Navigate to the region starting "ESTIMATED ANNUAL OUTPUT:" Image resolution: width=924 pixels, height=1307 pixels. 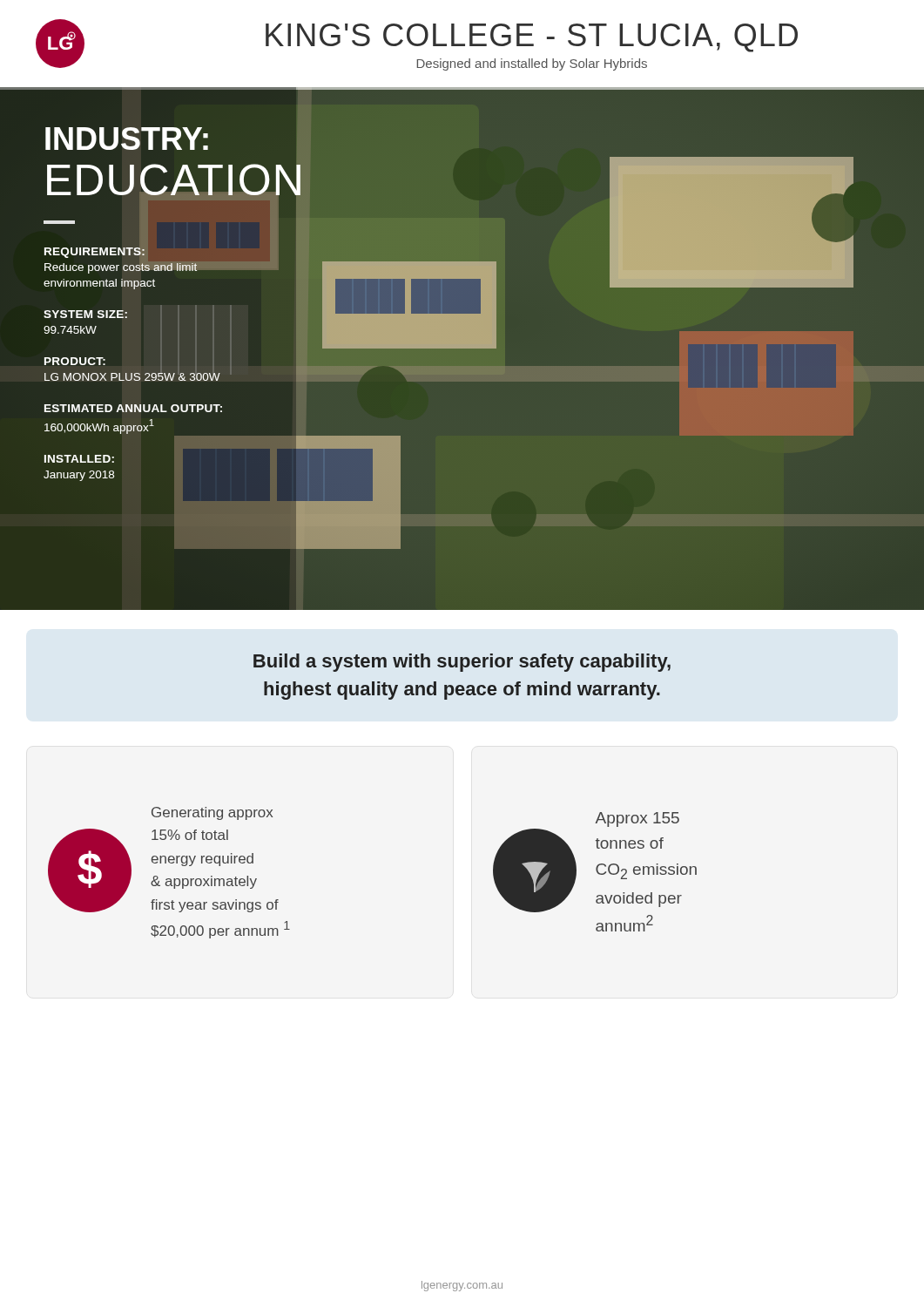click(x=133, y=408)
